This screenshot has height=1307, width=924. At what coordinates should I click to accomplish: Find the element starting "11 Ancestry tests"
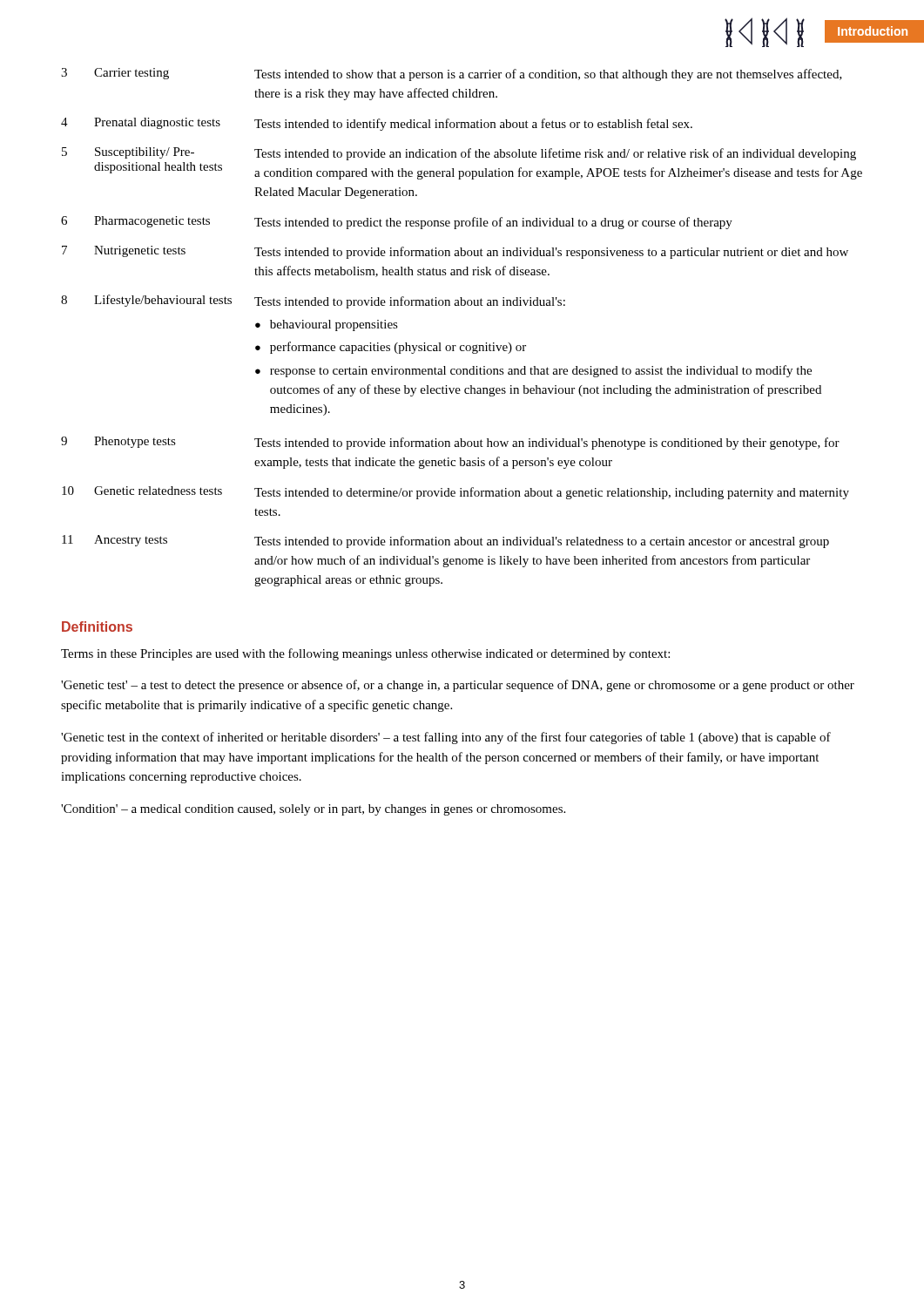(462, 561)
